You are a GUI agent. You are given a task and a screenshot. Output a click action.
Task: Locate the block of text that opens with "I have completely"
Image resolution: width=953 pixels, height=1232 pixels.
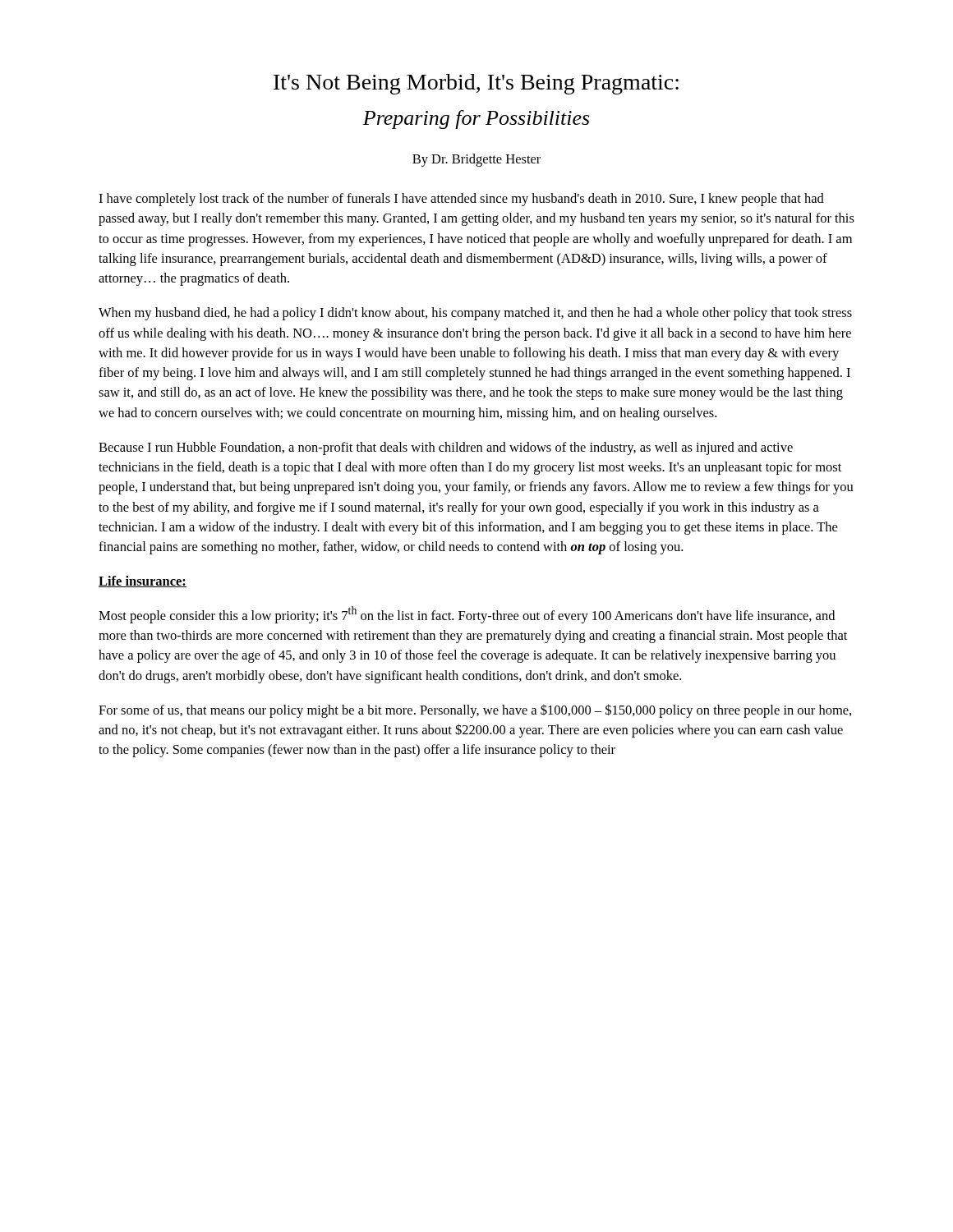click(x=476, y=238)
